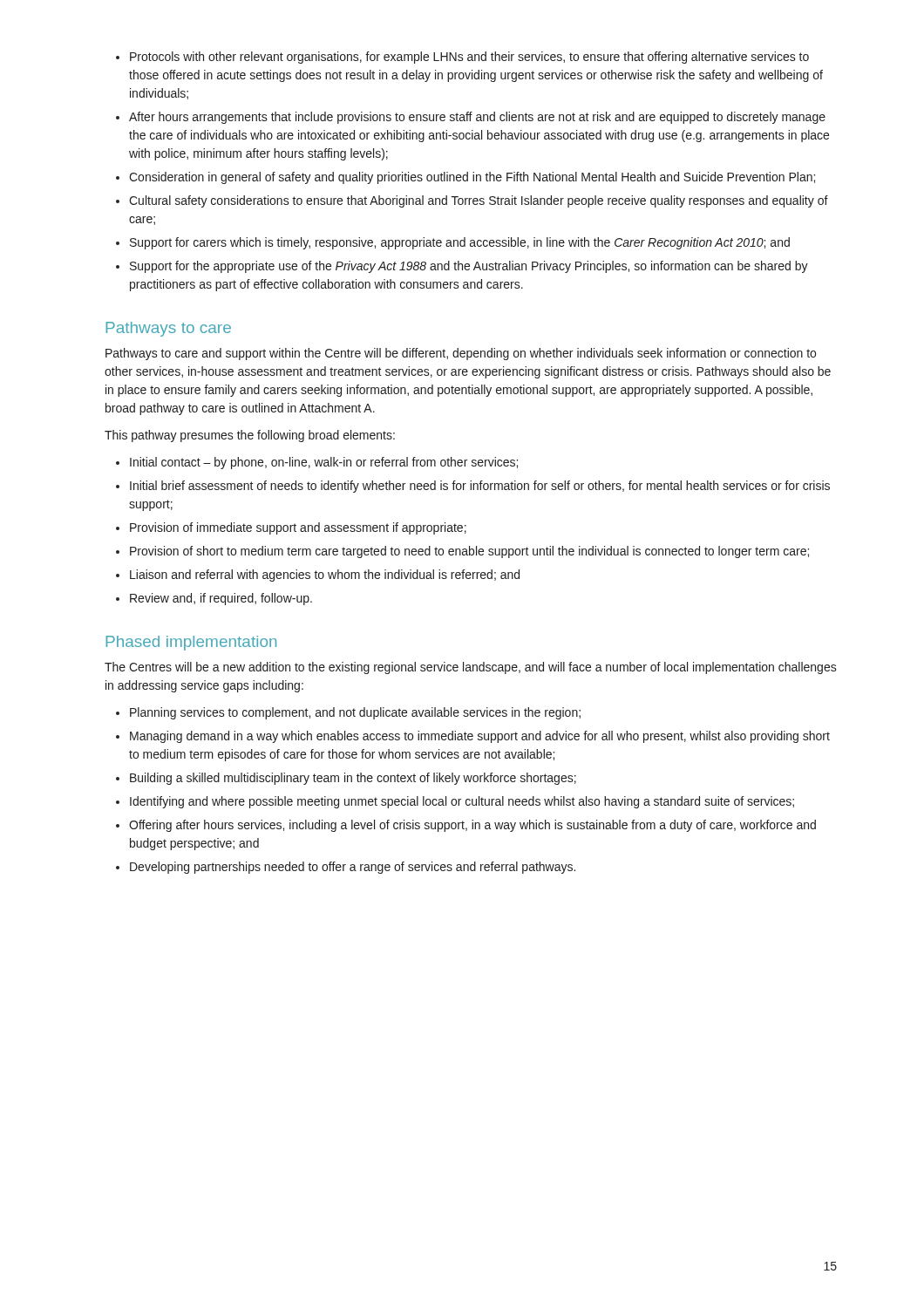Select the section header containing "Pathways to care"
This screenshot has height=1308, width=924.
point(168,327)
